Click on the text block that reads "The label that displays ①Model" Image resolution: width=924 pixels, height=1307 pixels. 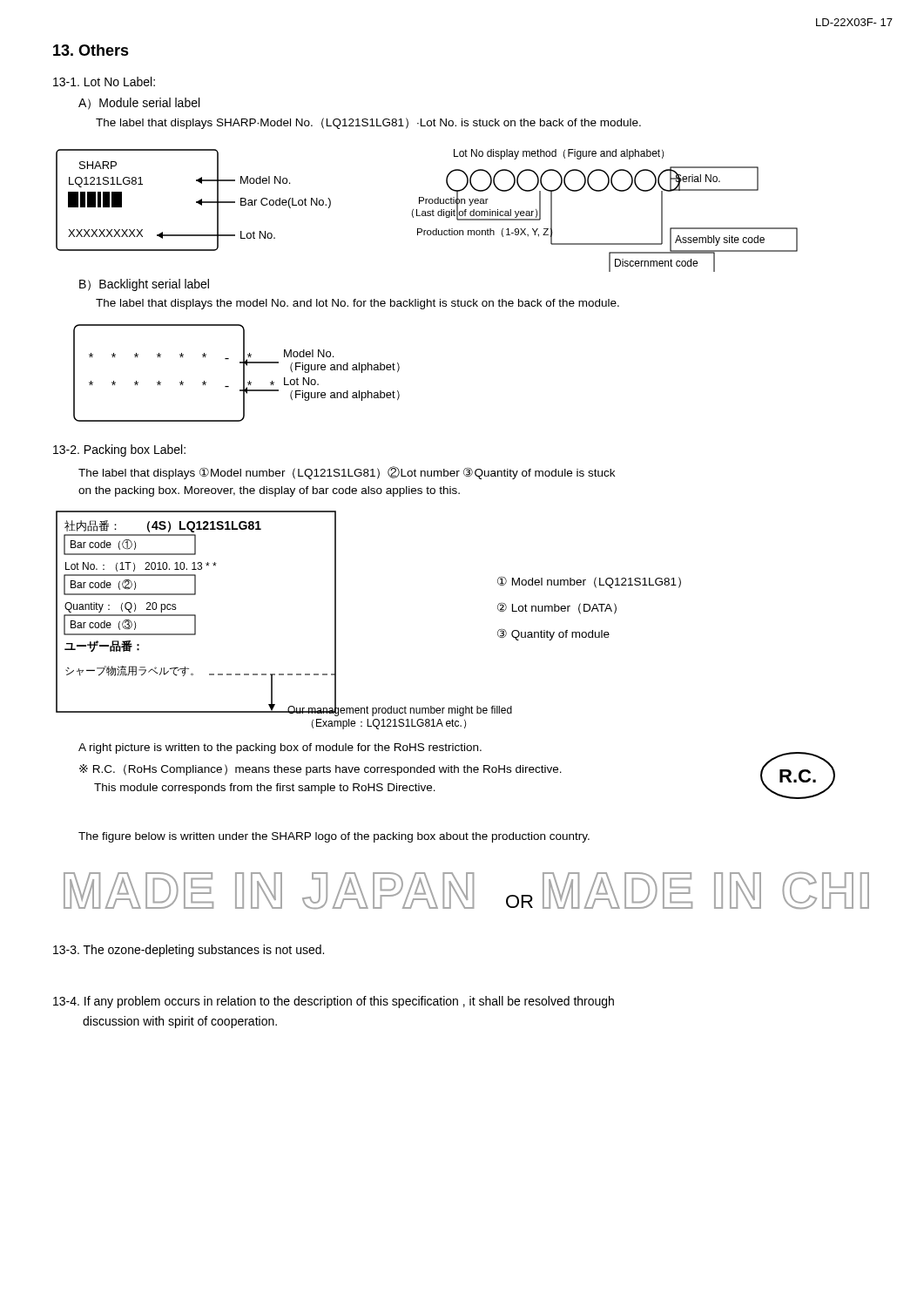point(347,473)
